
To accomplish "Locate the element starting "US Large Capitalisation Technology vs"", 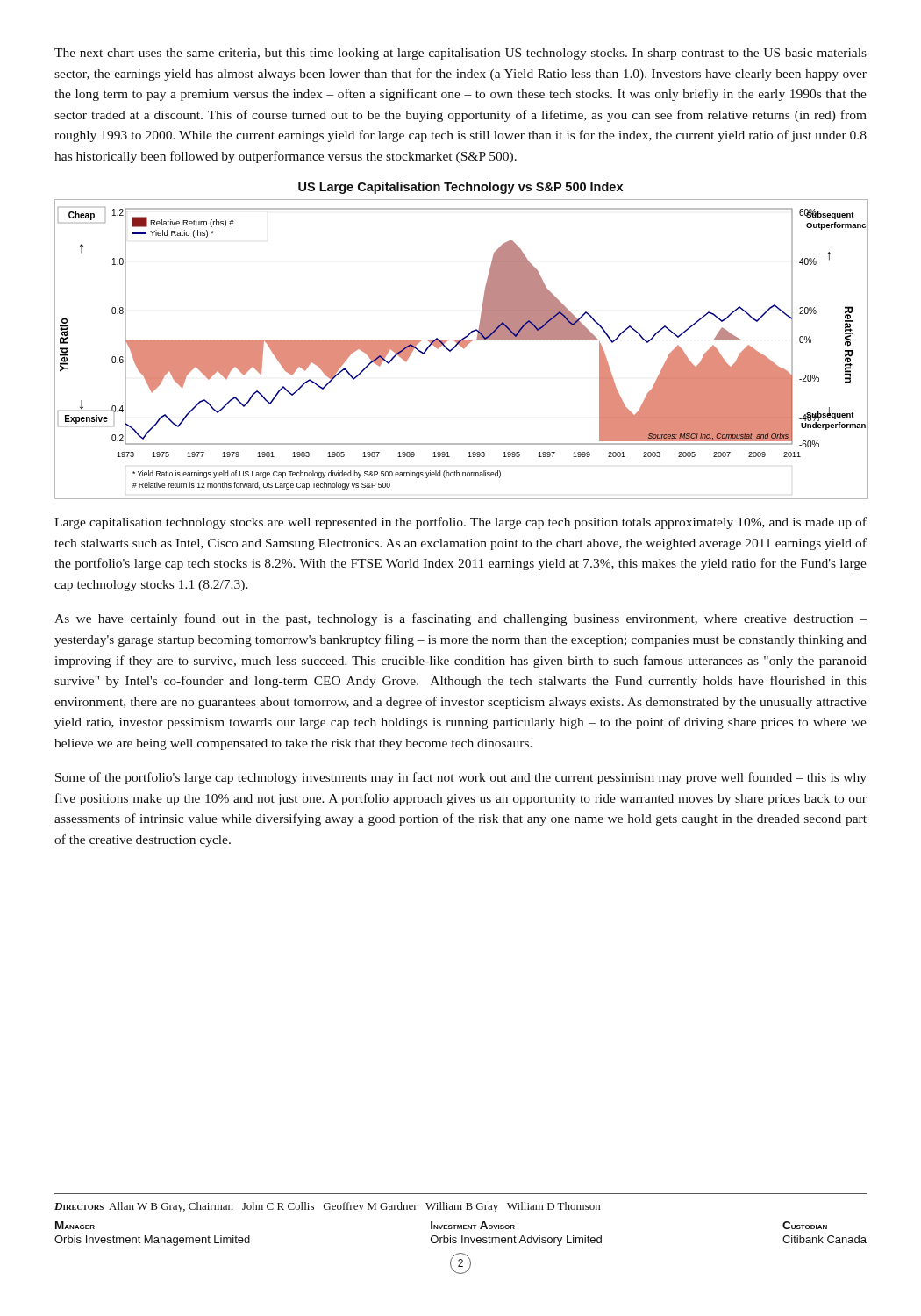I will (x=460, y=187).
